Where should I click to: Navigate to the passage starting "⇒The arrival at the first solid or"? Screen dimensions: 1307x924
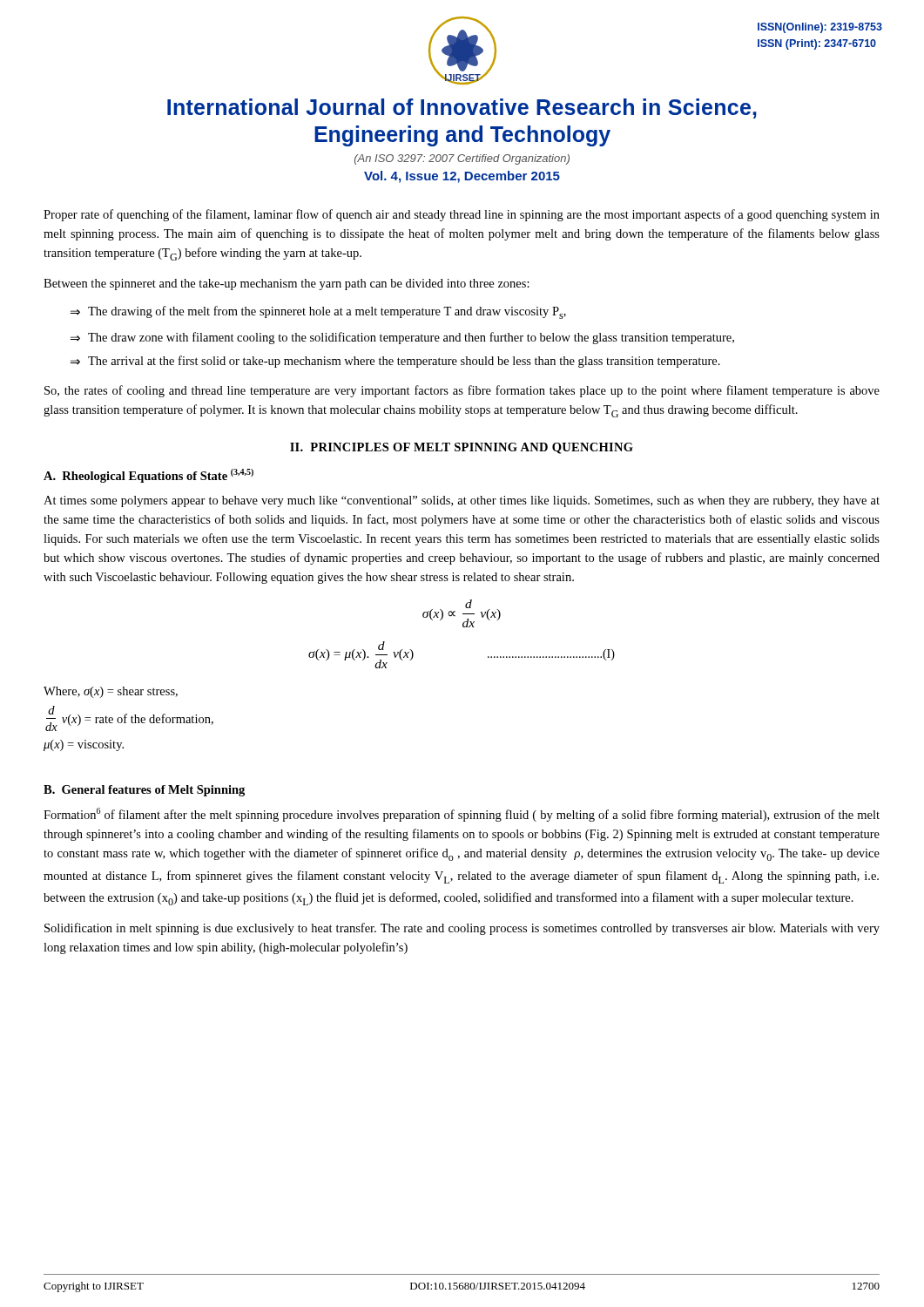[x=395, y=362]
